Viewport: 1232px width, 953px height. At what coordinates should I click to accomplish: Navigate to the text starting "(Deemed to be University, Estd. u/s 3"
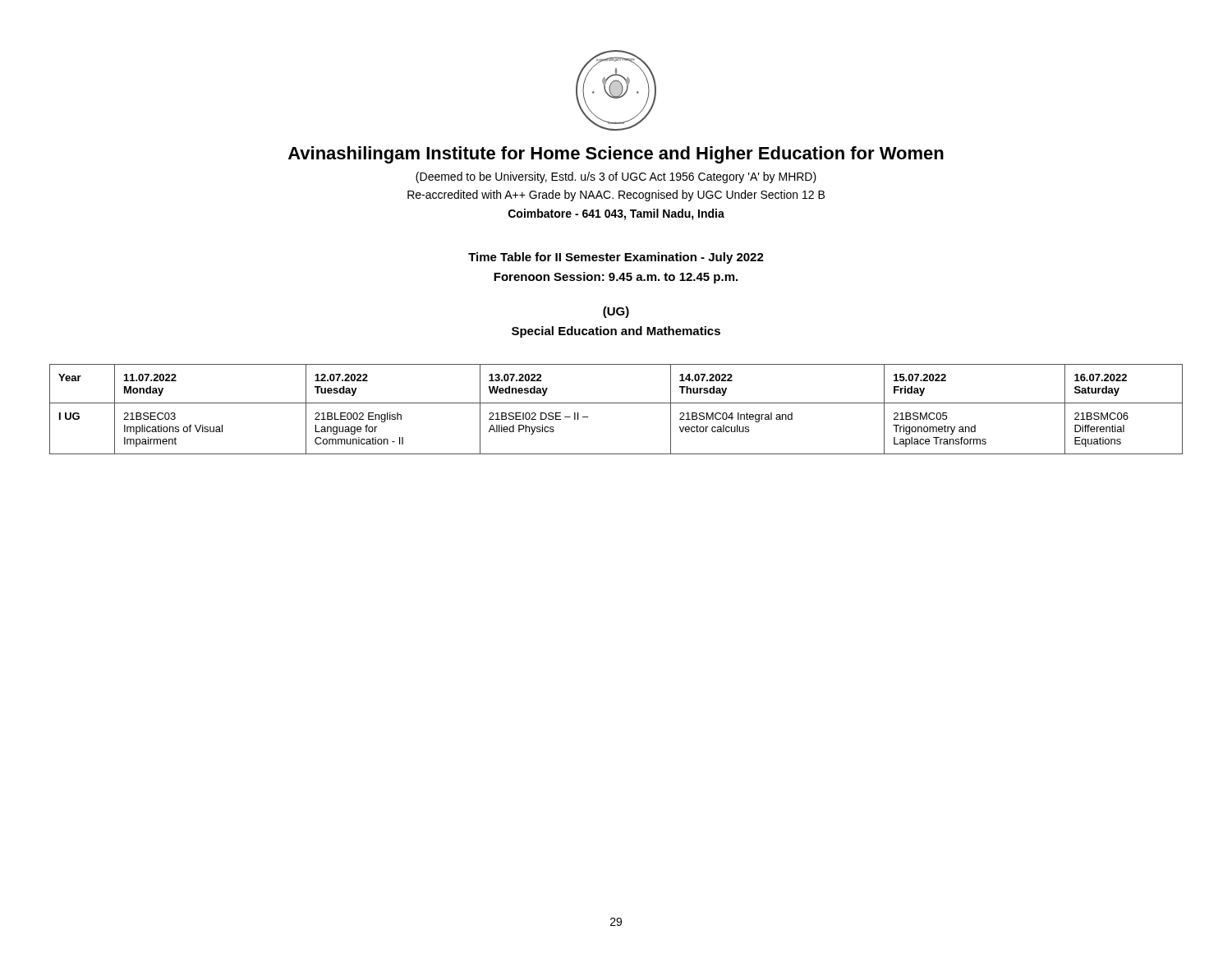[x=616, y=195]
